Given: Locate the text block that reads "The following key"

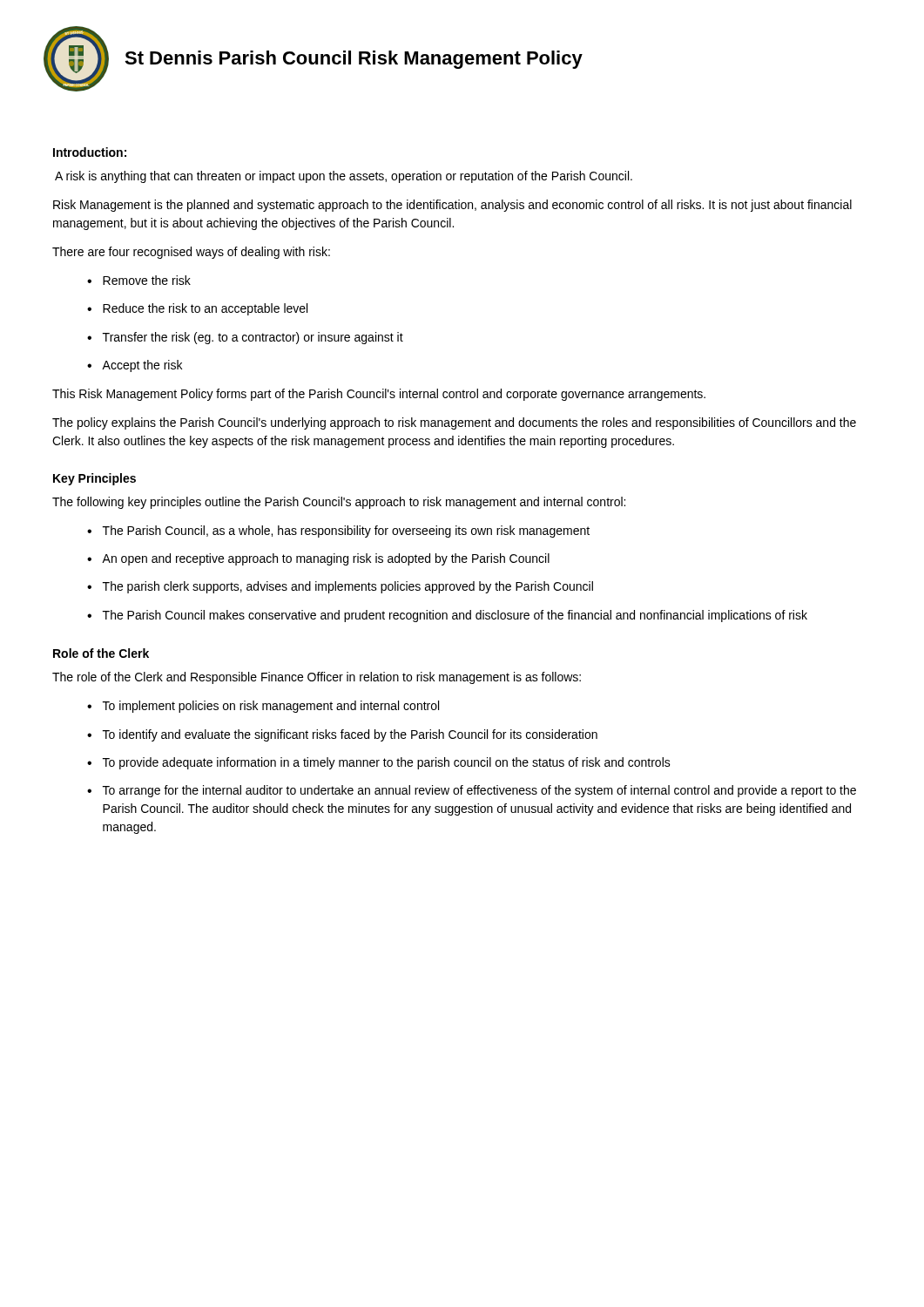Looking at the screenshot, I should 339,501.
